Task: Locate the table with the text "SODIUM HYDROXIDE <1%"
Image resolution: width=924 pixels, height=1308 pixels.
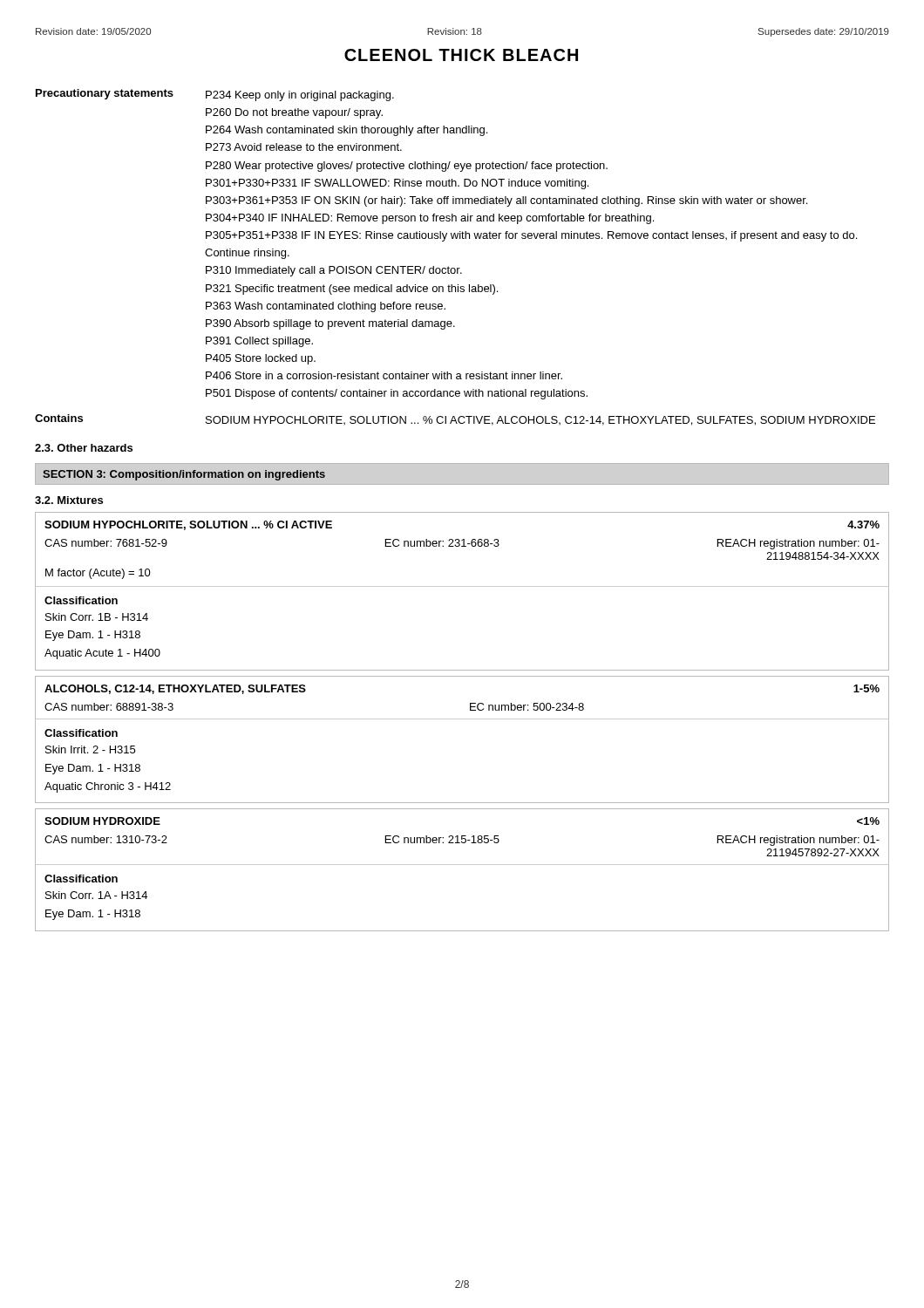Action: (x=462, y=870)
